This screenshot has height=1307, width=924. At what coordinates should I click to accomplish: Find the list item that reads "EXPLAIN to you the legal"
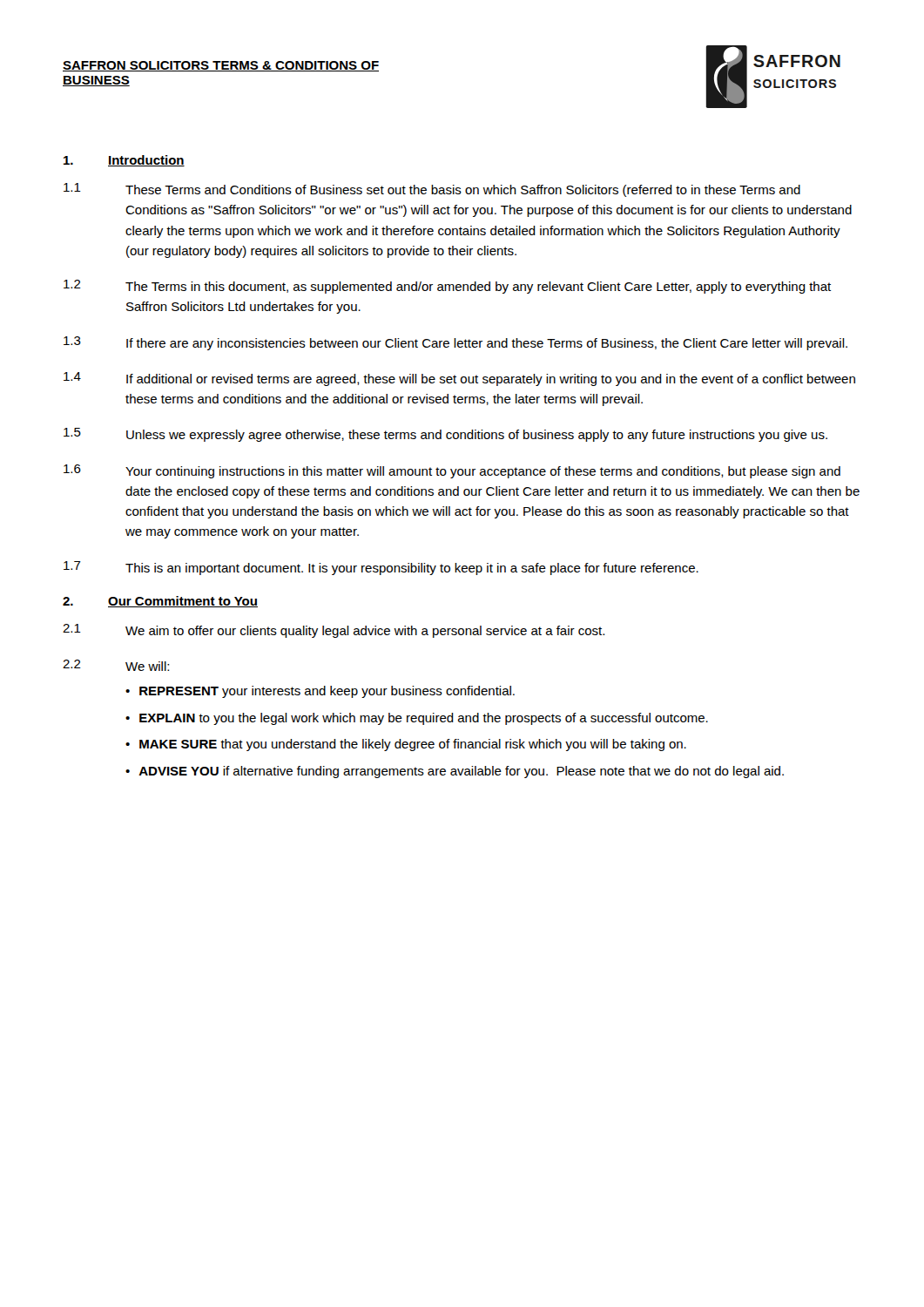[424, 718]
